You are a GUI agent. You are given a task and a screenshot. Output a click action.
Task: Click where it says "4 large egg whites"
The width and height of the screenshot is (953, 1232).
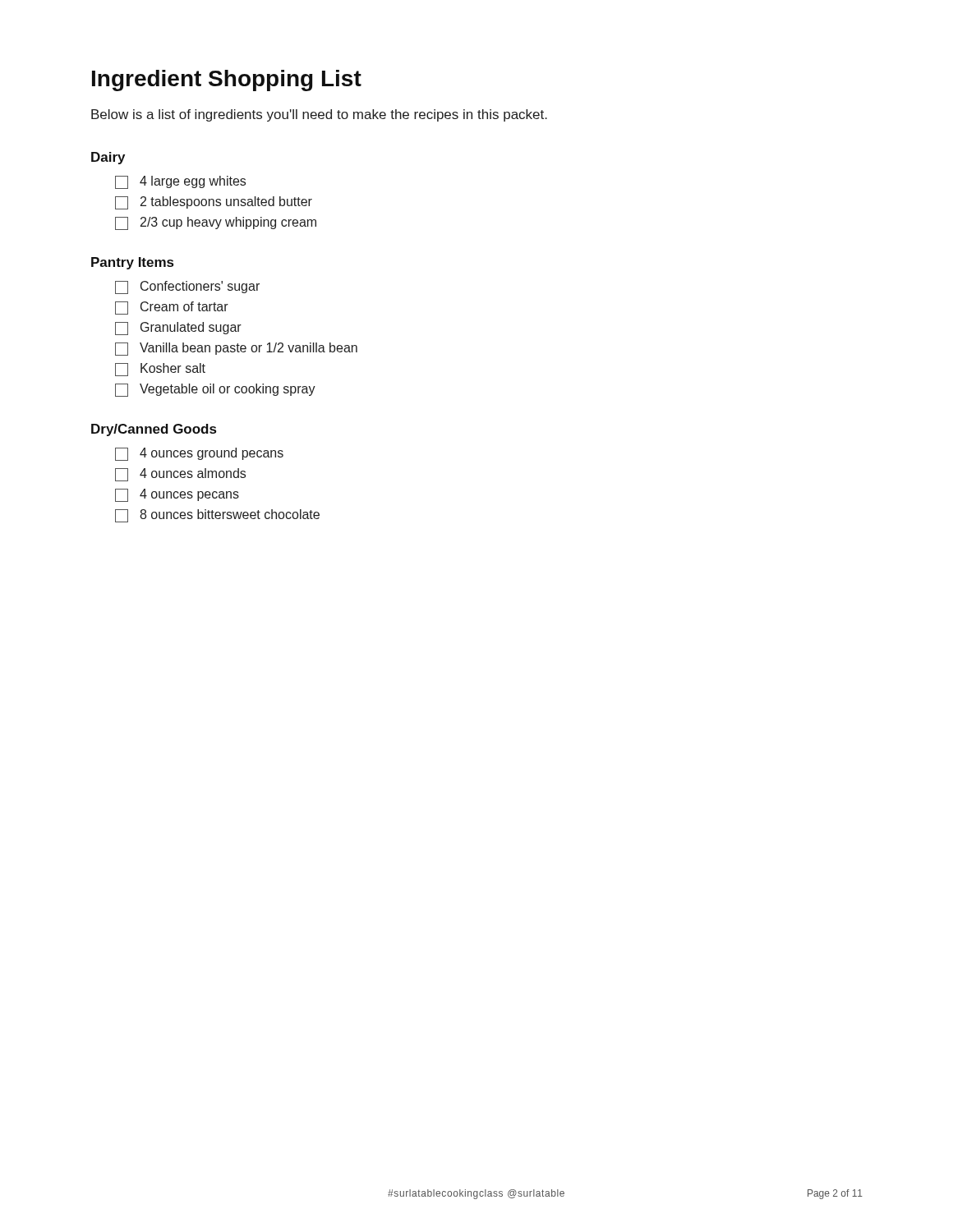tap(181, 181)
